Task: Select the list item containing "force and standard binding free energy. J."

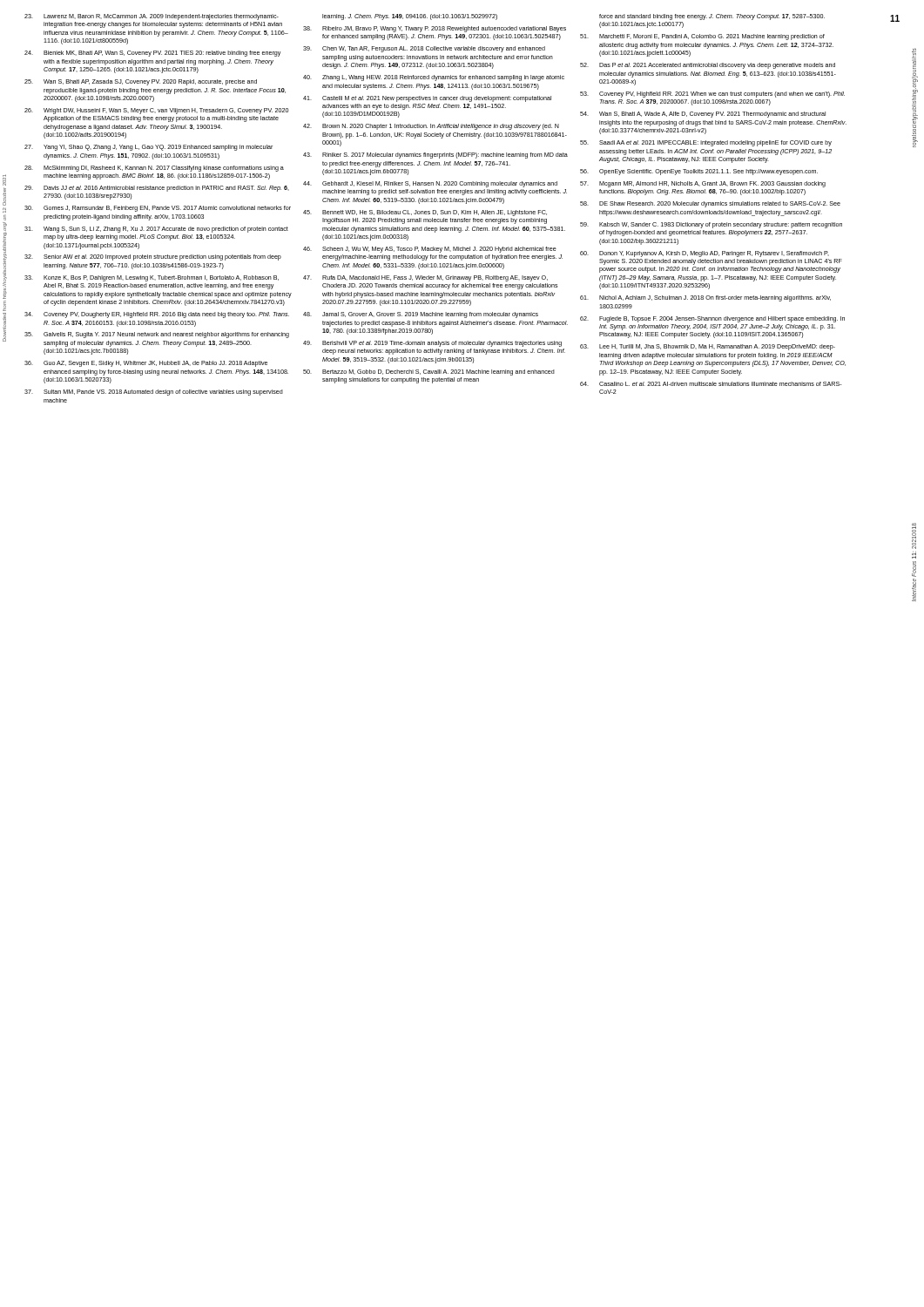Action: [723, 21]
